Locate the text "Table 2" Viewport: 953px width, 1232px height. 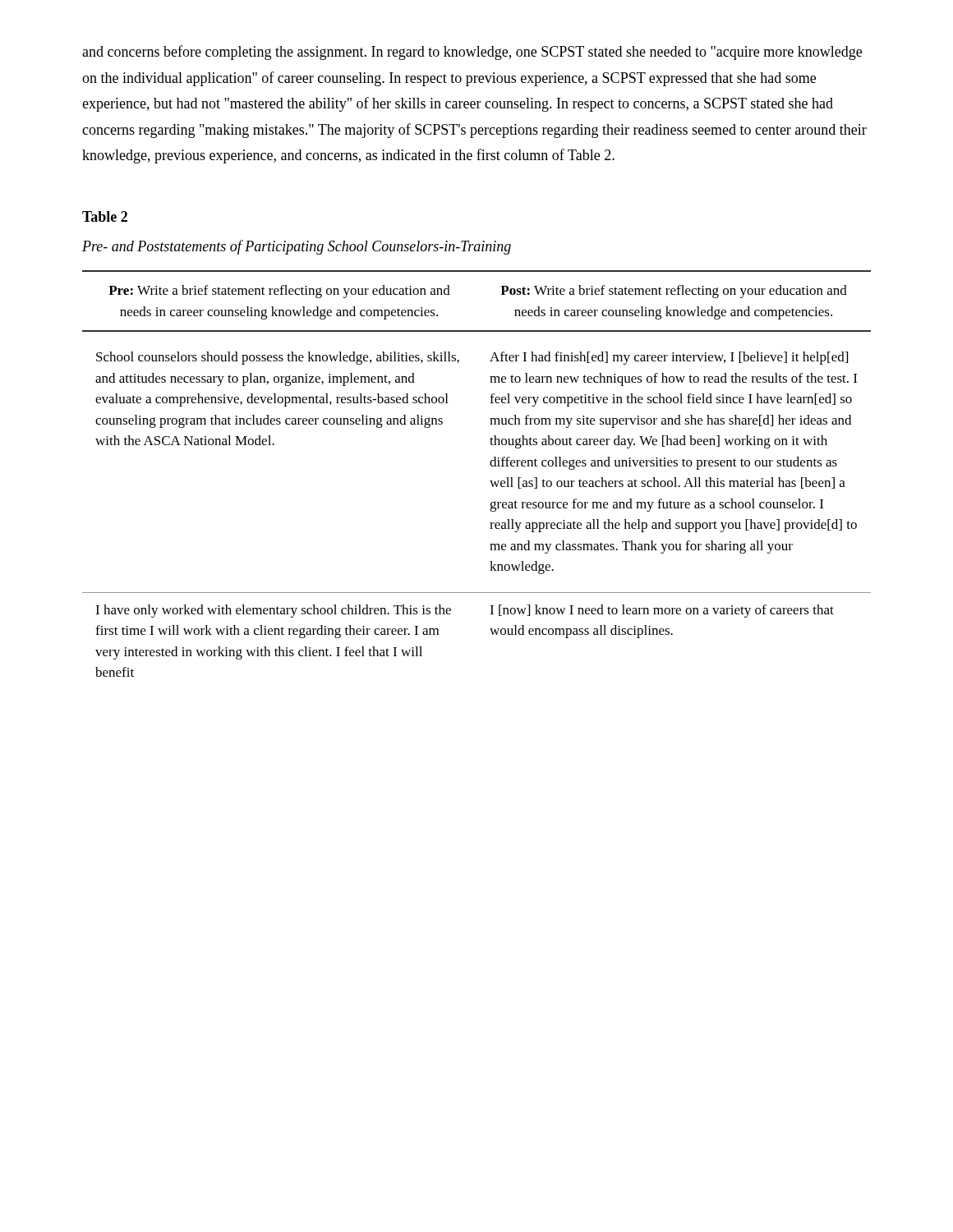click(x=105, y=216)
